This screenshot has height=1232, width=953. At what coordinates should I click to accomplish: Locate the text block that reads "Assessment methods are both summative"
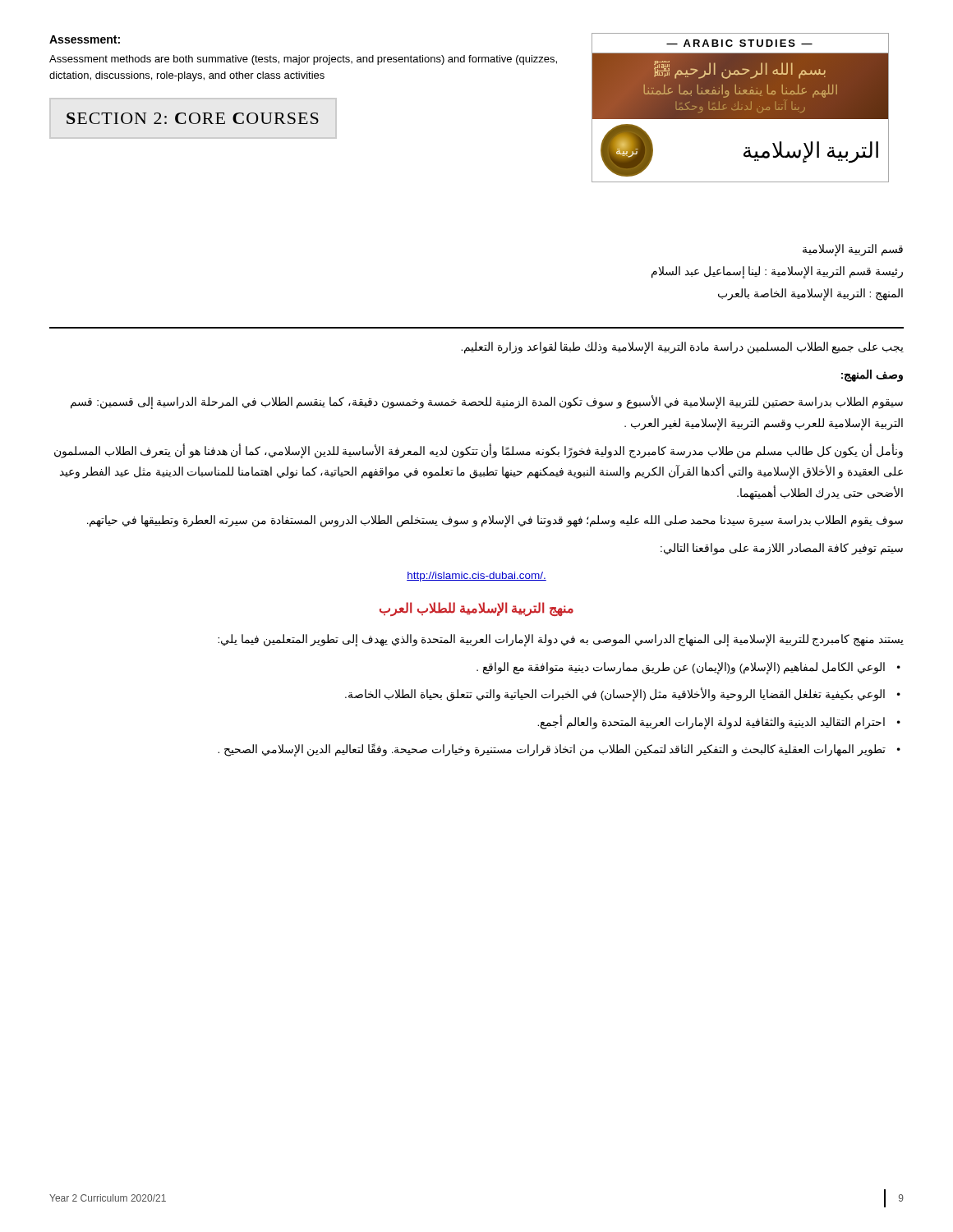[304, 67]
